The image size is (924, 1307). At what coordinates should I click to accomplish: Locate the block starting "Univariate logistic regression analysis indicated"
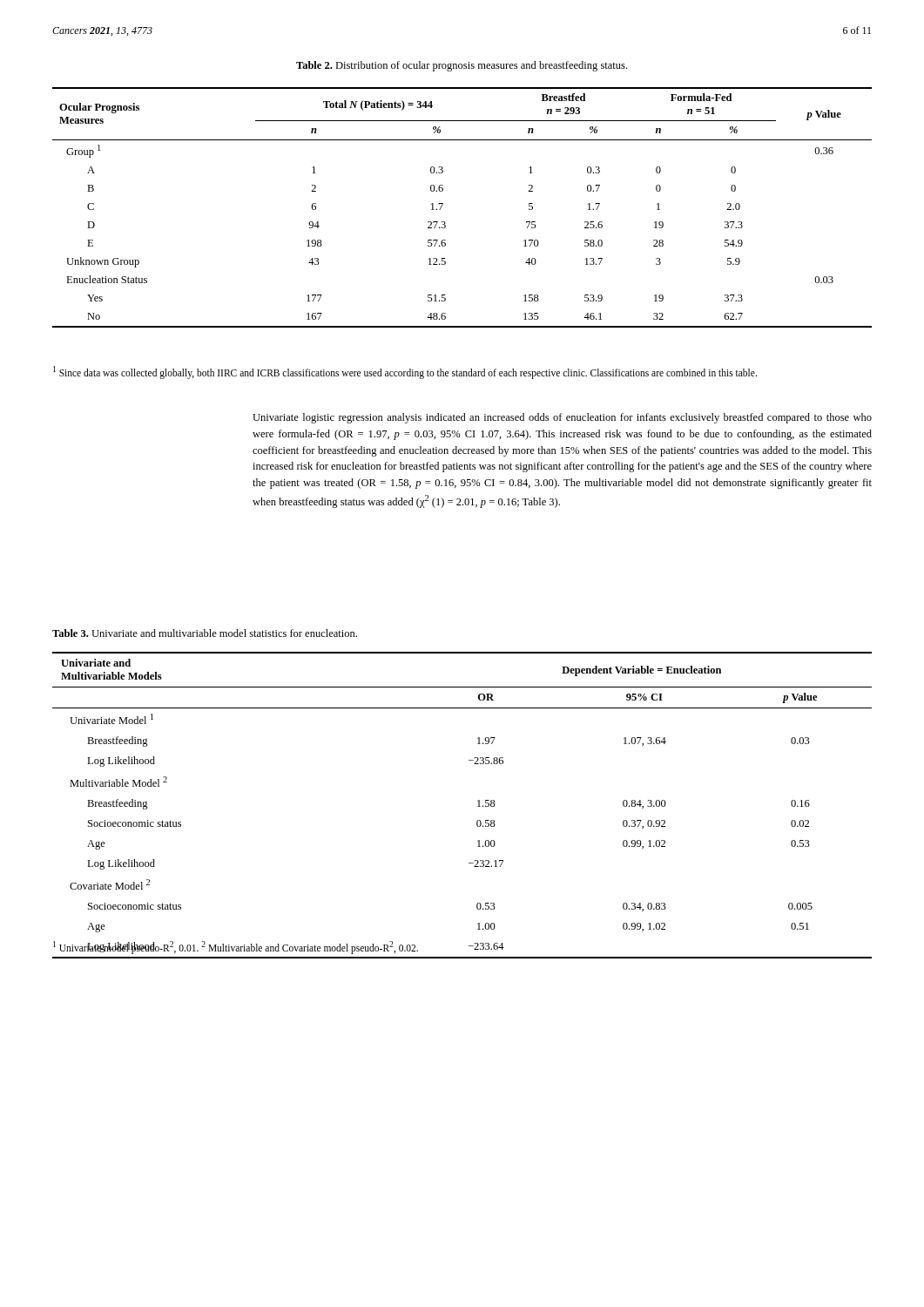(x=562, y=460)
